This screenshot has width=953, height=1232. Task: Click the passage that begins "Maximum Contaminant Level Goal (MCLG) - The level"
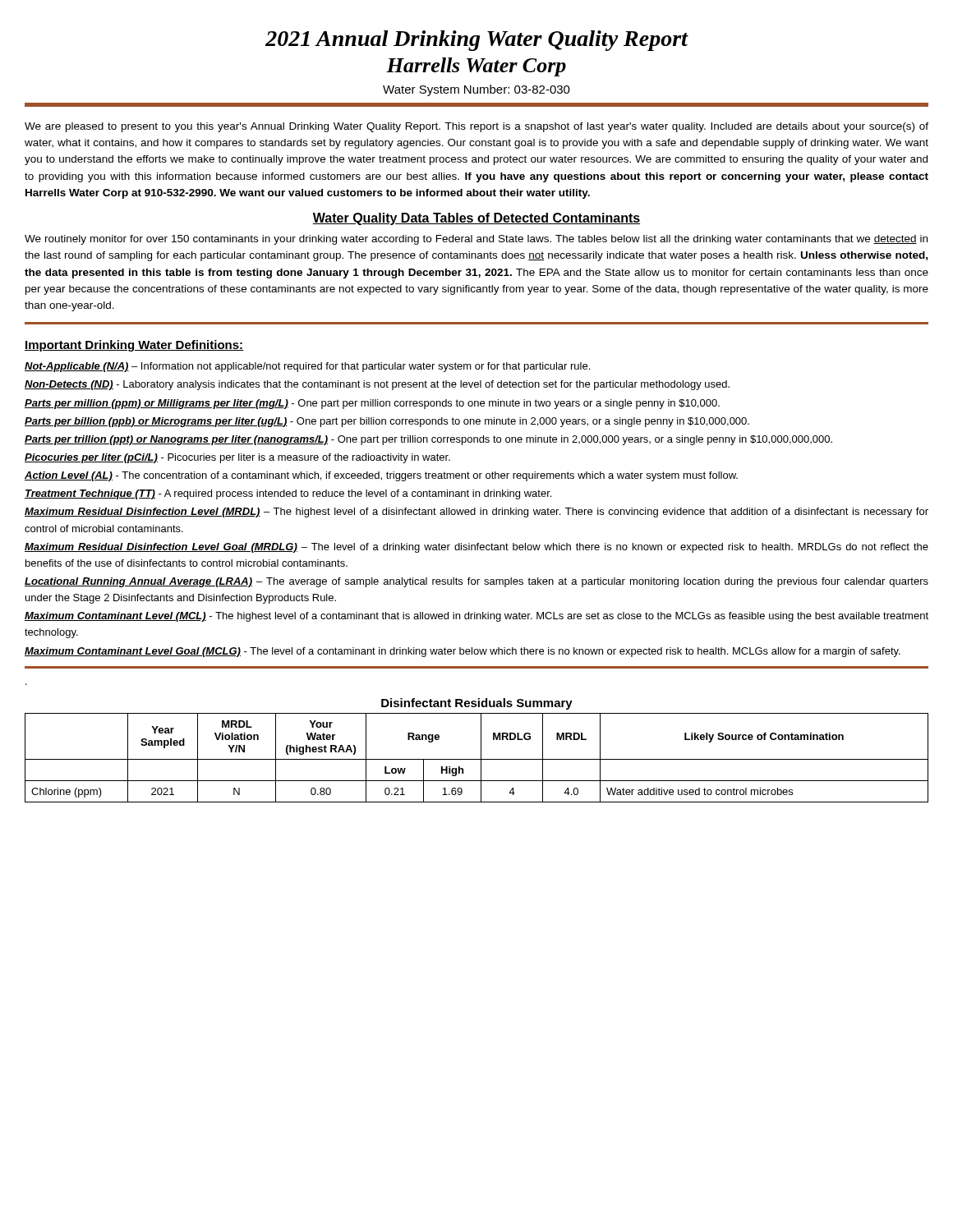coord(463,650)
